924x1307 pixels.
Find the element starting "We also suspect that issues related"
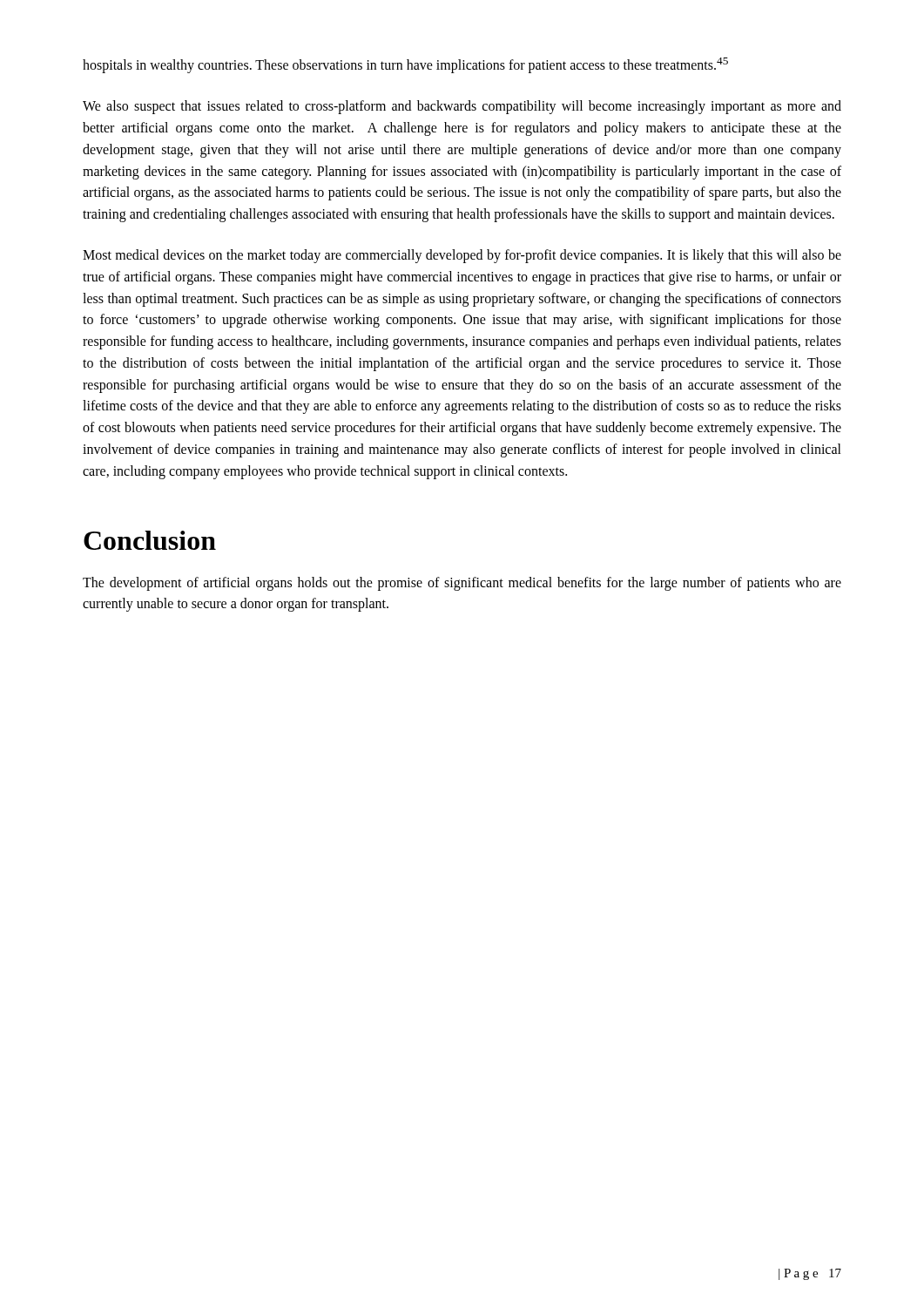point(462,160)
